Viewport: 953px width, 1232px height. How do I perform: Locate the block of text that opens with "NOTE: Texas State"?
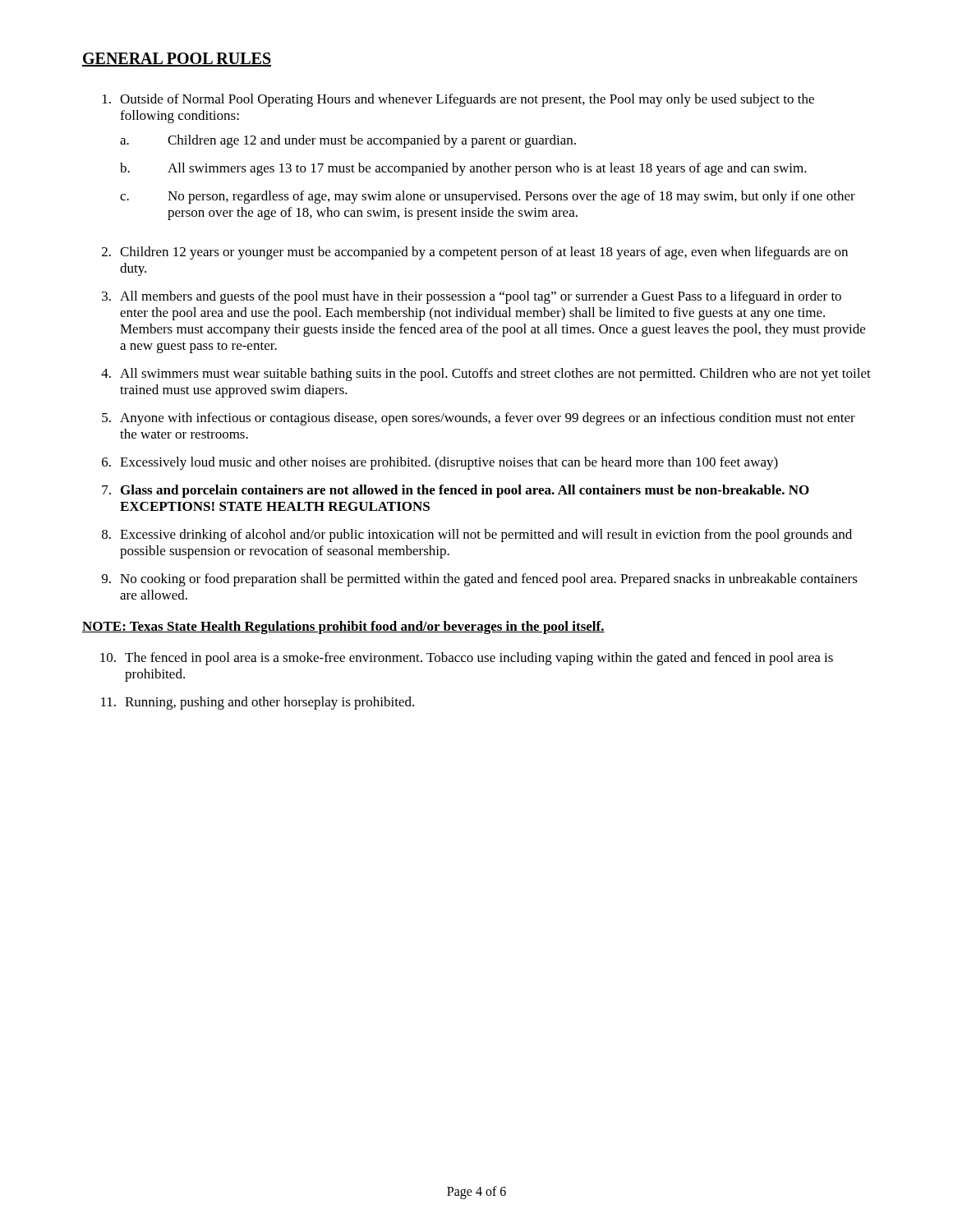(x=343, y=626)
